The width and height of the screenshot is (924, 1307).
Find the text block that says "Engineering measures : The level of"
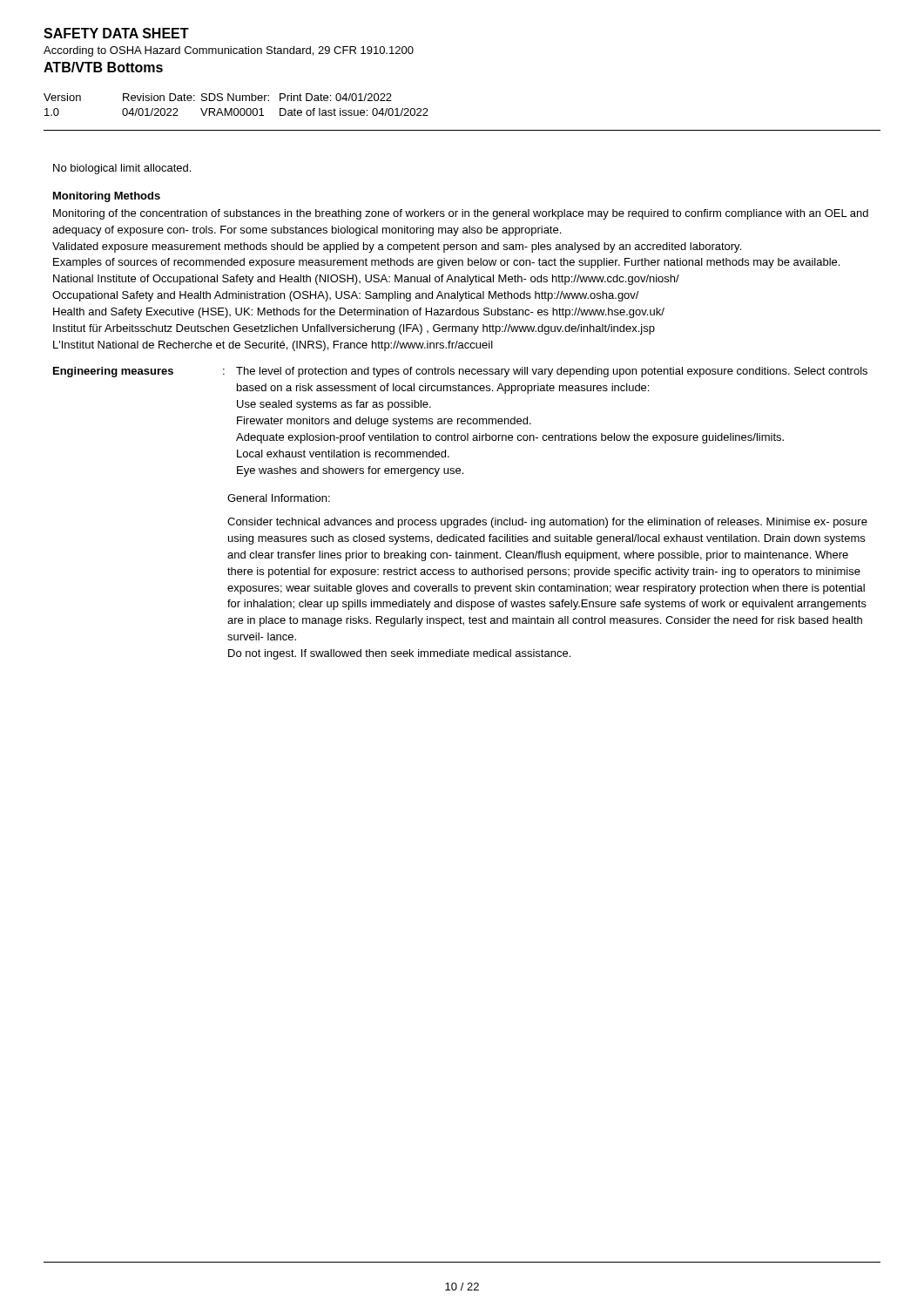(462, 421)
